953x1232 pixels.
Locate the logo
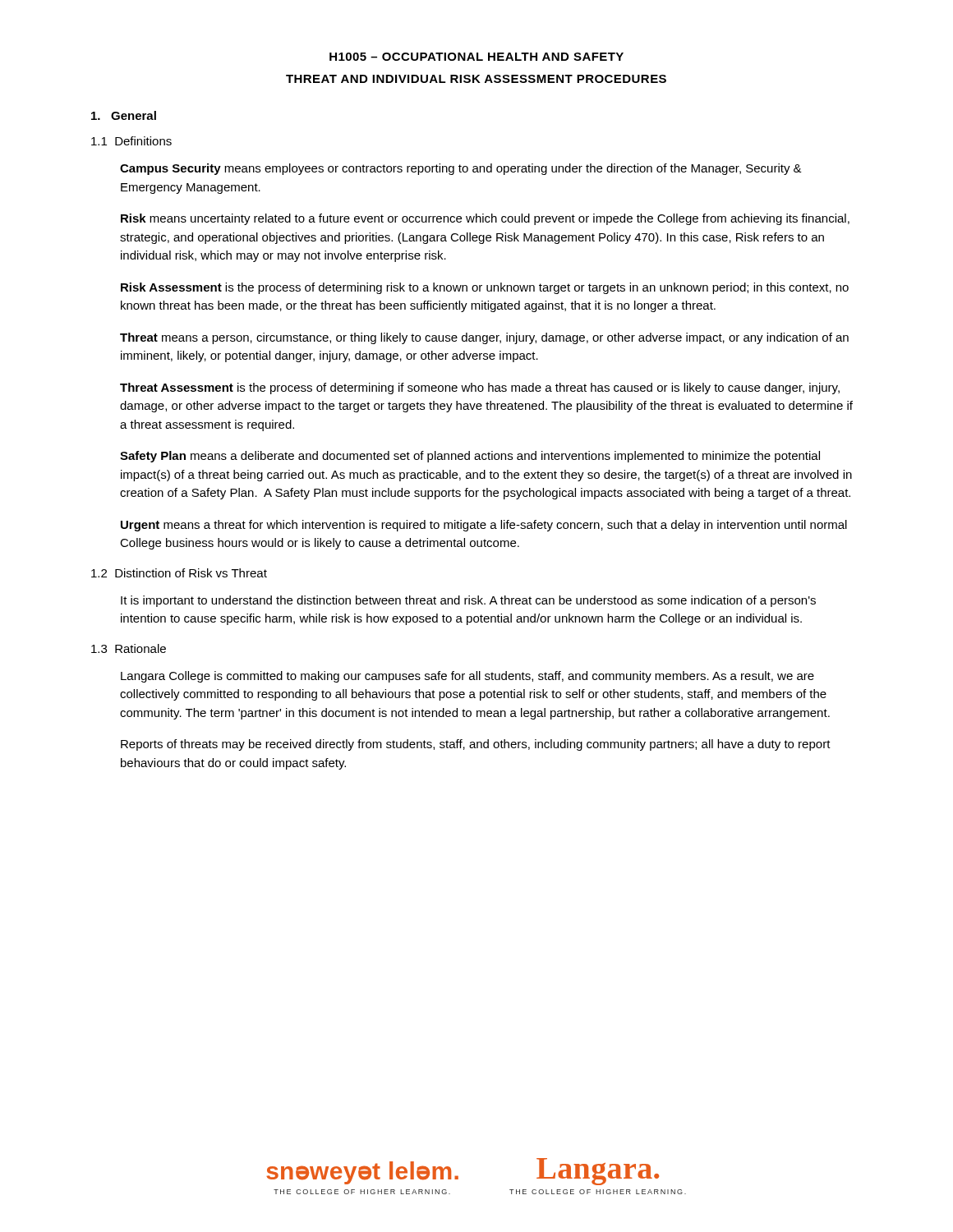tap(476, 1174)
